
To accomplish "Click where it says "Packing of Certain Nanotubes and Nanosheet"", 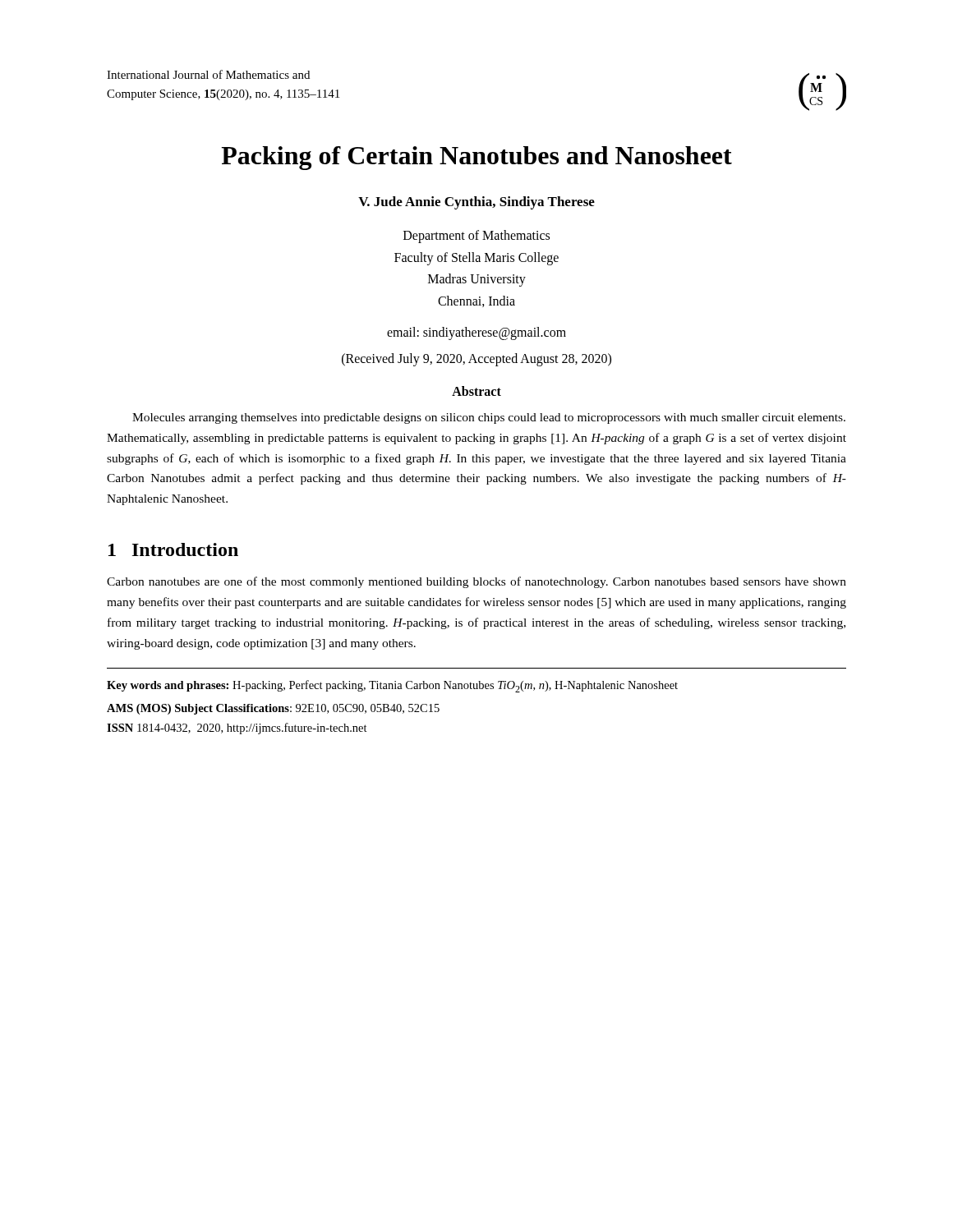I will click(x=476, y=155).
